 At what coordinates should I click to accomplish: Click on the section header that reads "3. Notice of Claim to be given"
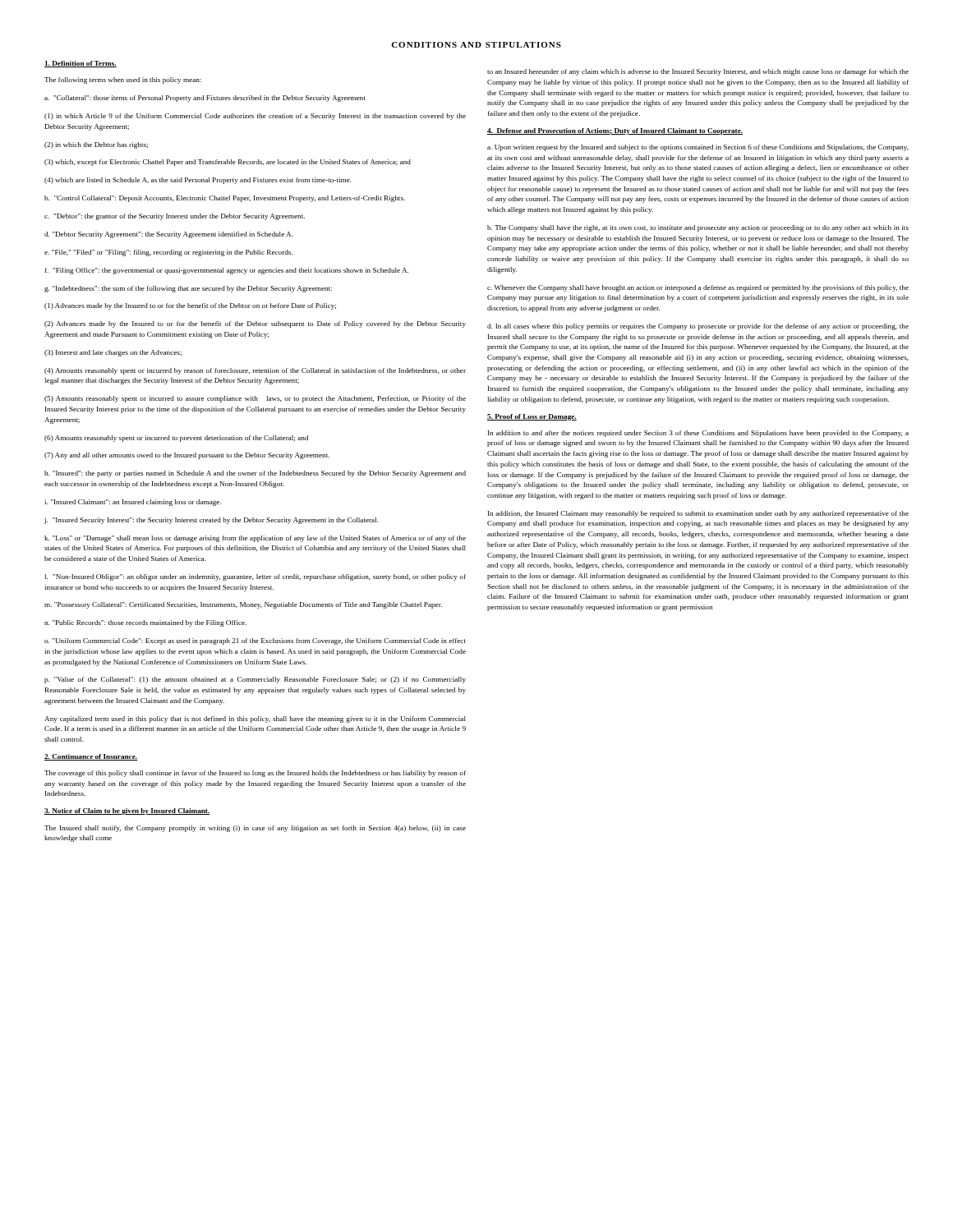(127, 811)
